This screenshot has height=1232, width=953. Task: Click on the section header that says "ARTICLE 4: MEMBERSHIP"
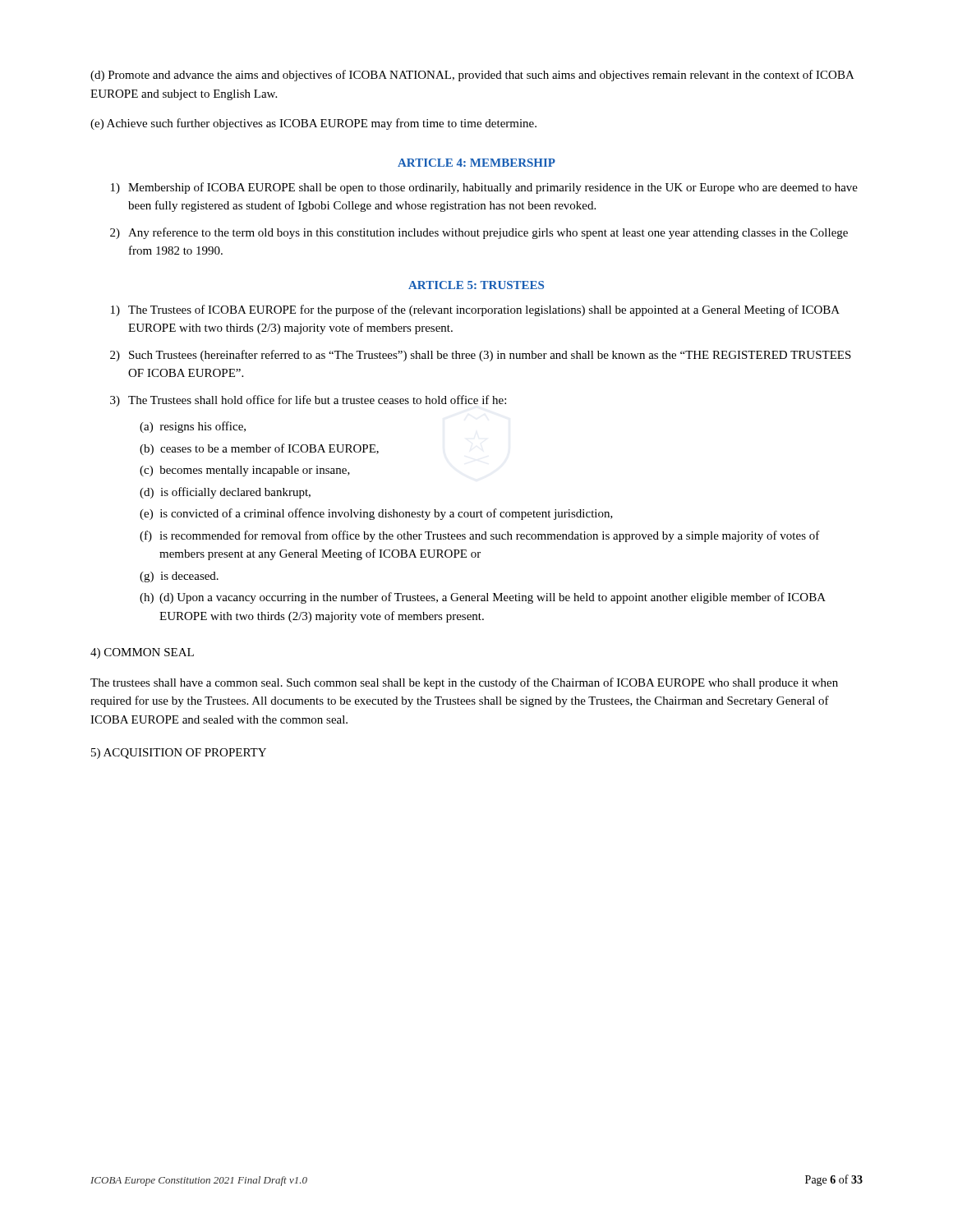[476, 162]
